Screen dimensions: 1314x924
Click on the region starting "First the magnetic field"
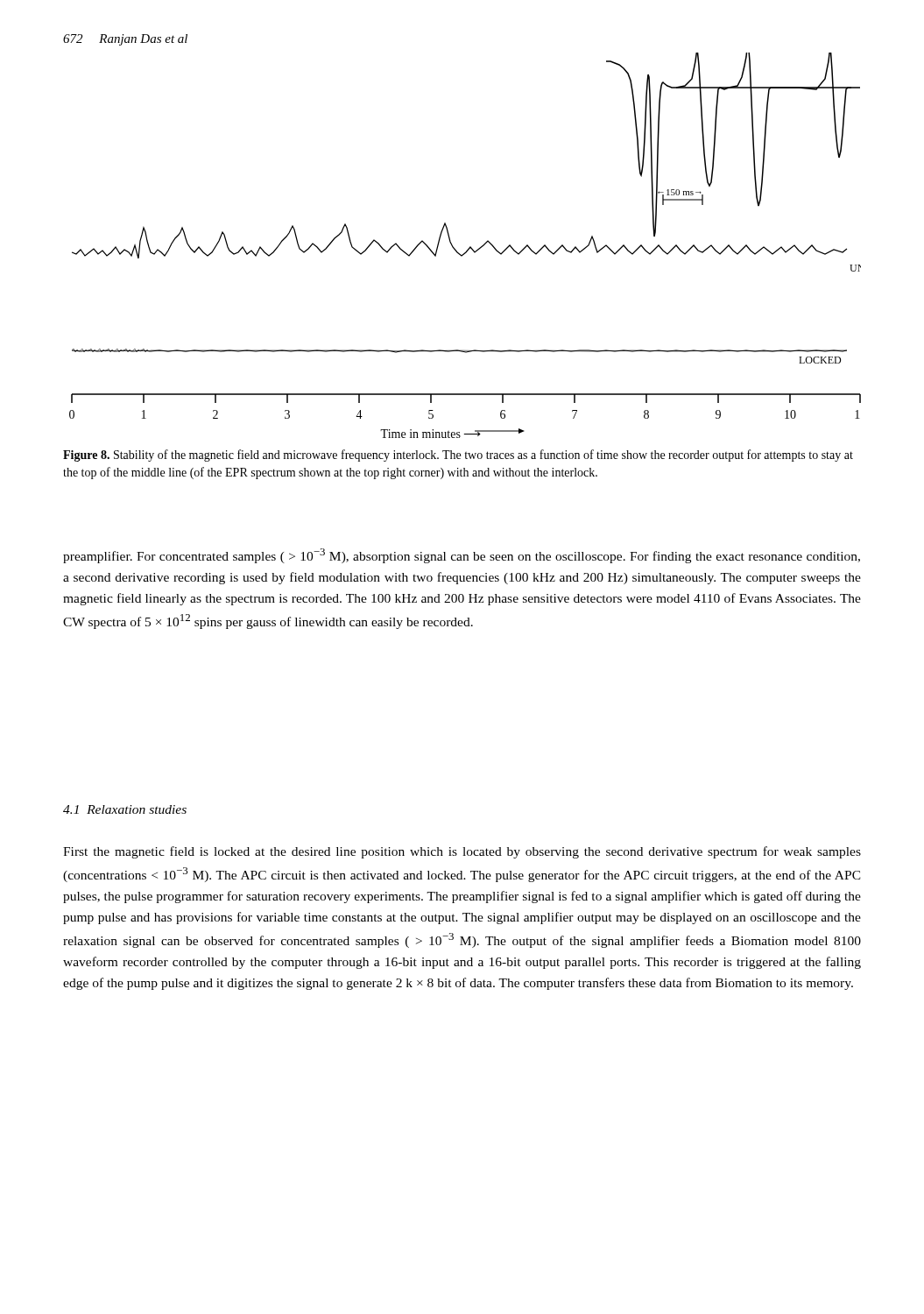(462, 917)
